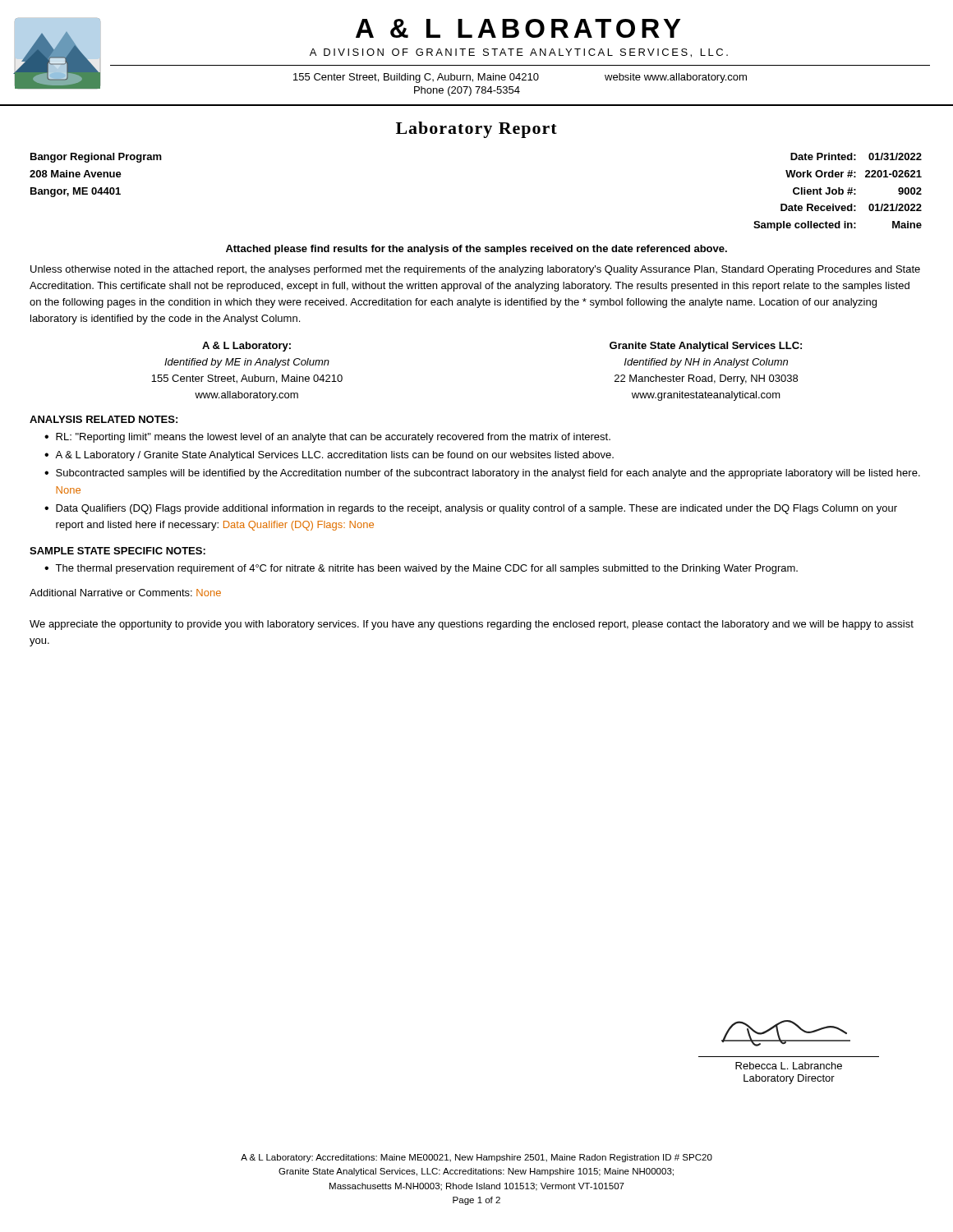This screenshot has width=953, height=1232.
Task: Where is the passage that starts "Granite State Analytical Services LLC: Identified by NH"?
Action: [x=706, y=370]
